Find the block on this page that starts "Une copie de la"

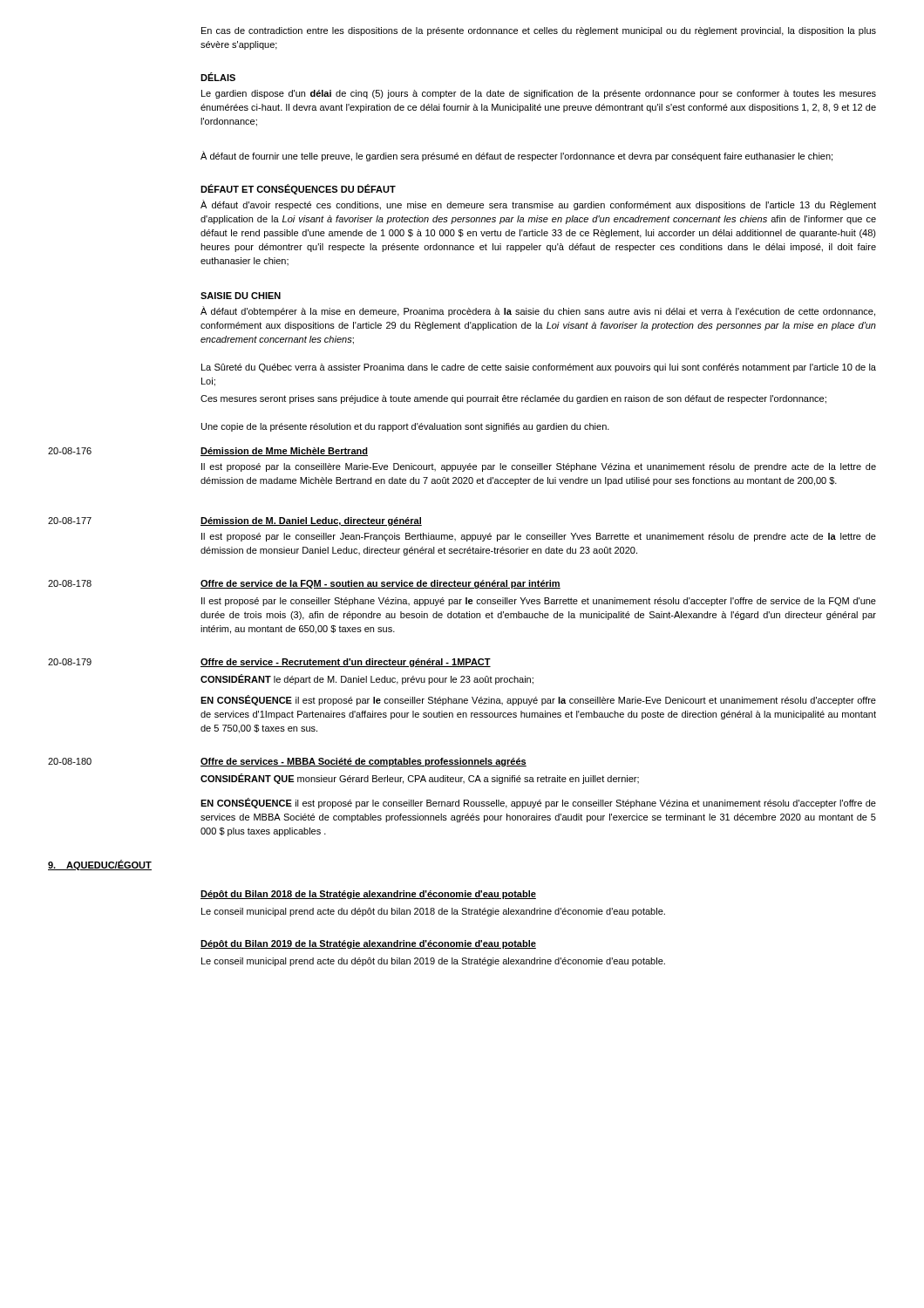coord(405,426)
